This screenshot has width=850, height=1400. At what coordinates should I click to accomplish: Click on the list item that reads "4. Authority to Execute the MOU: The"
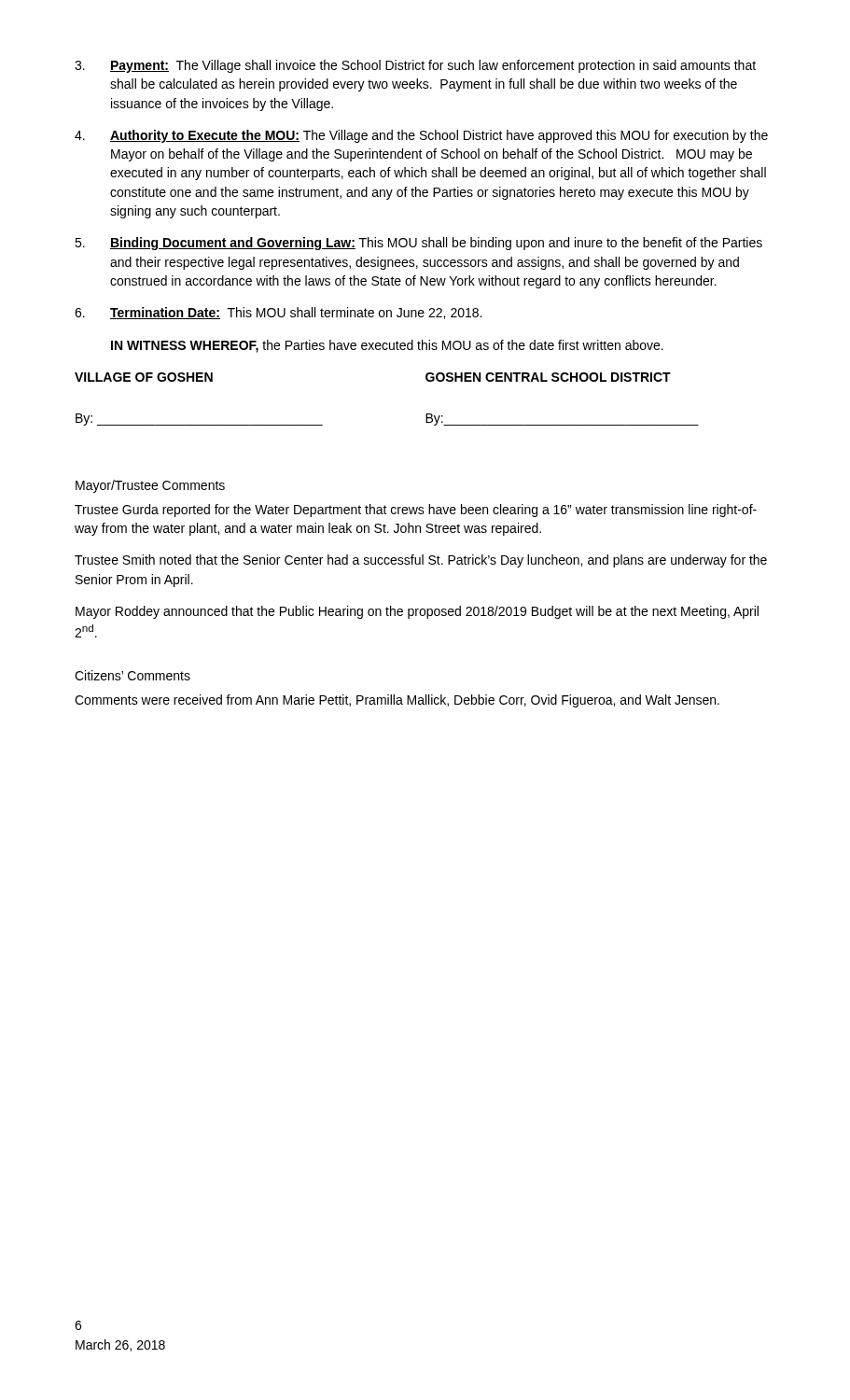pyautogui.click(x=425, y=173)
